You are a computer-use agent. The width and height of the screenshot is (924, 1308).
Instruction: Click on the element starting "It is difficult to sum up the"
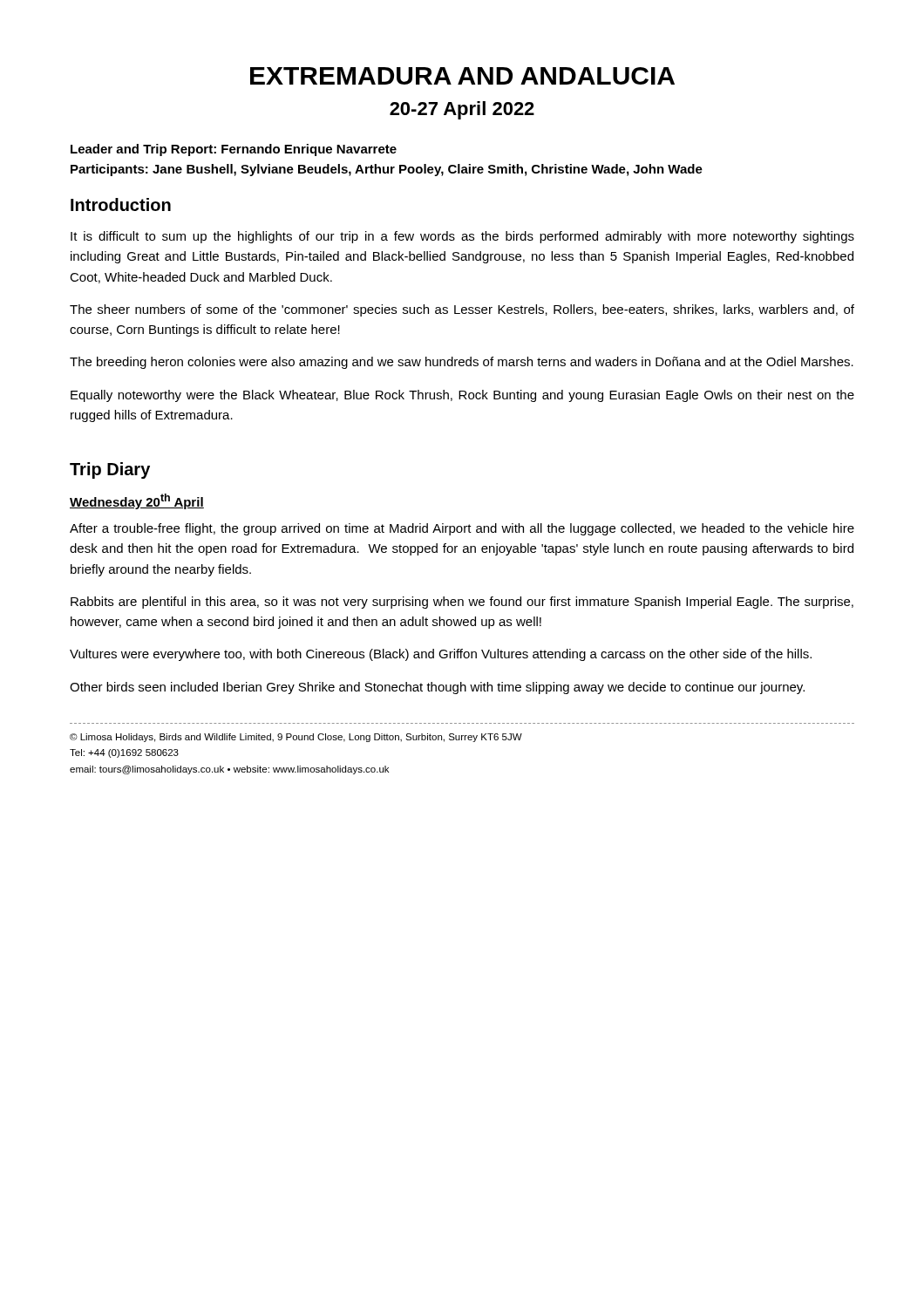[462, 256]
